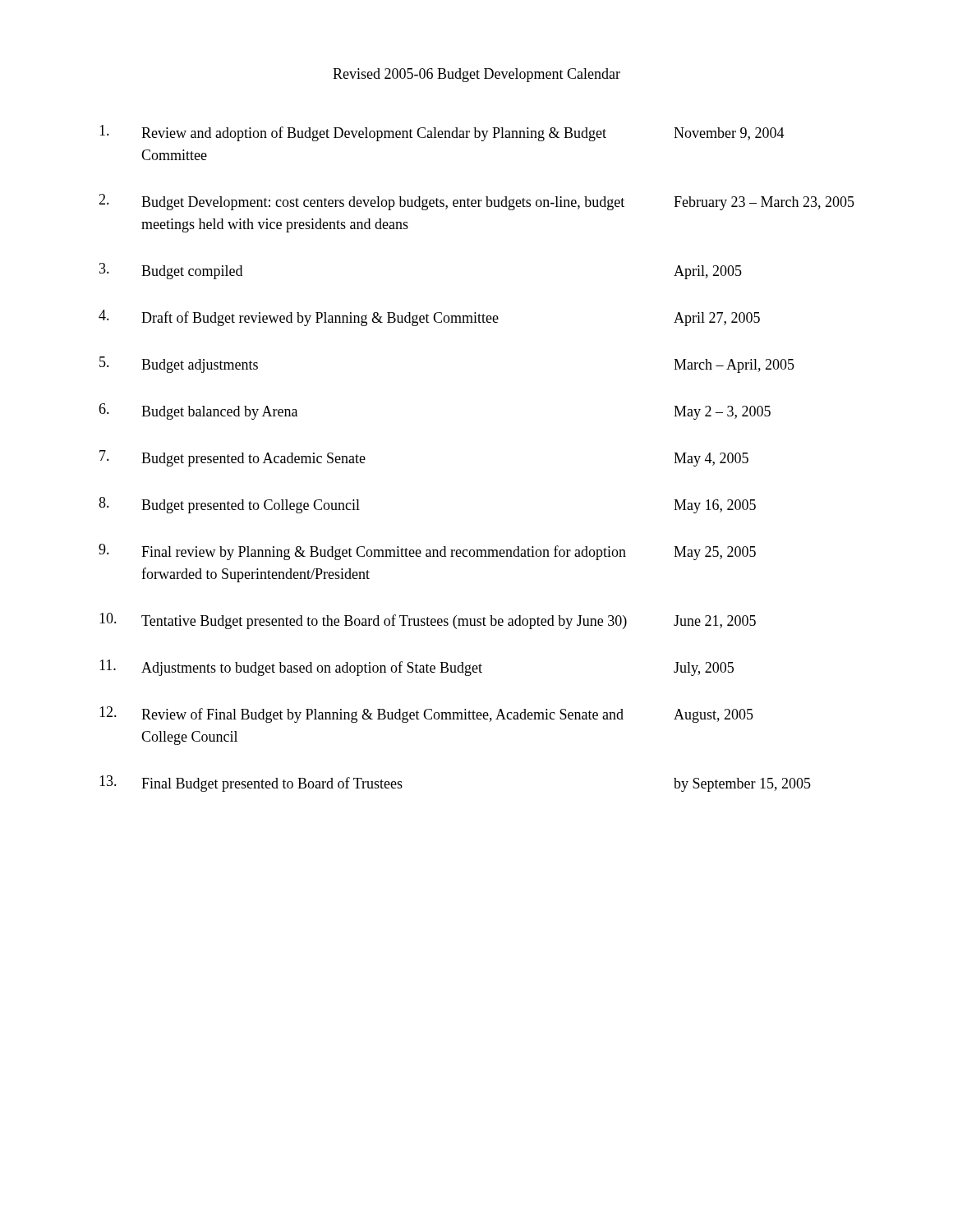Point to the text block starting "Revised 2005-06 Budget Development Calendar"

point(476,74)
